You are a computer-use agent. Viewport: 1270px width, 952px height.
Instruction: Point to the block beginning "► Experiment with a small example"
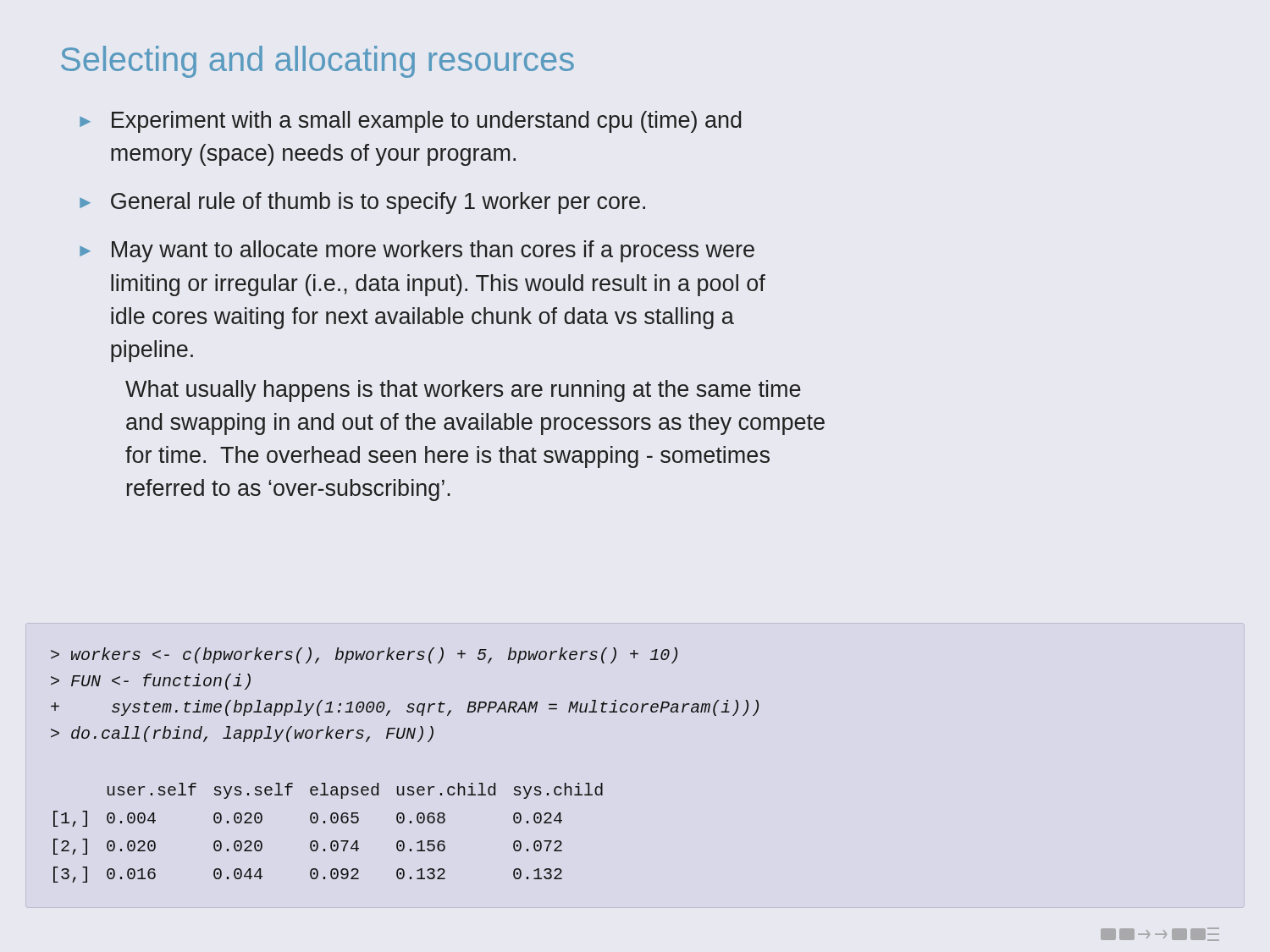coord(409,137)
